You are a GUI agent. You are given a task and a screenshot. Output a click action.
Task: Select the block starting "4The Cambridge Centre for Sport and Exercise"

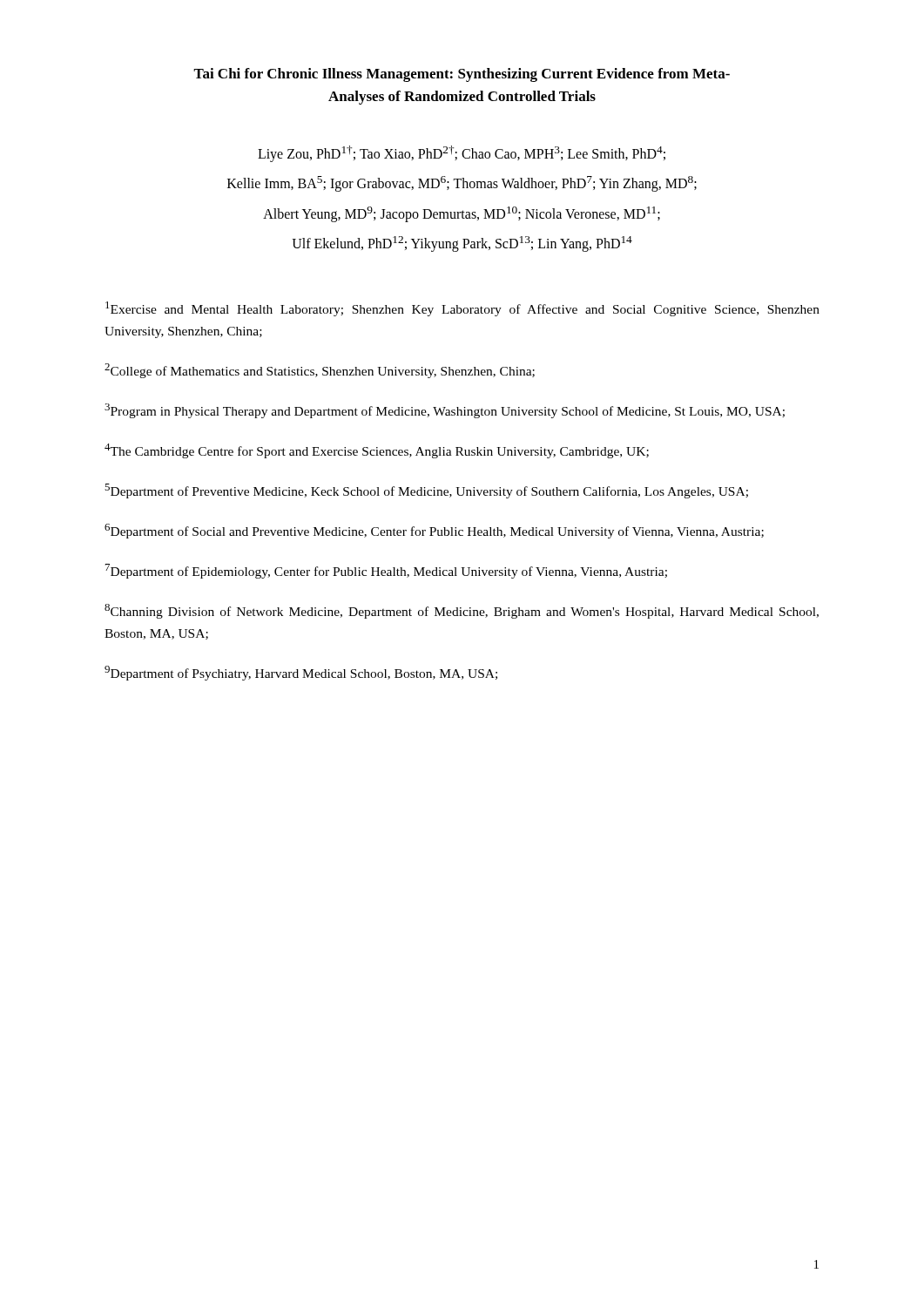(x=377, y=449)
